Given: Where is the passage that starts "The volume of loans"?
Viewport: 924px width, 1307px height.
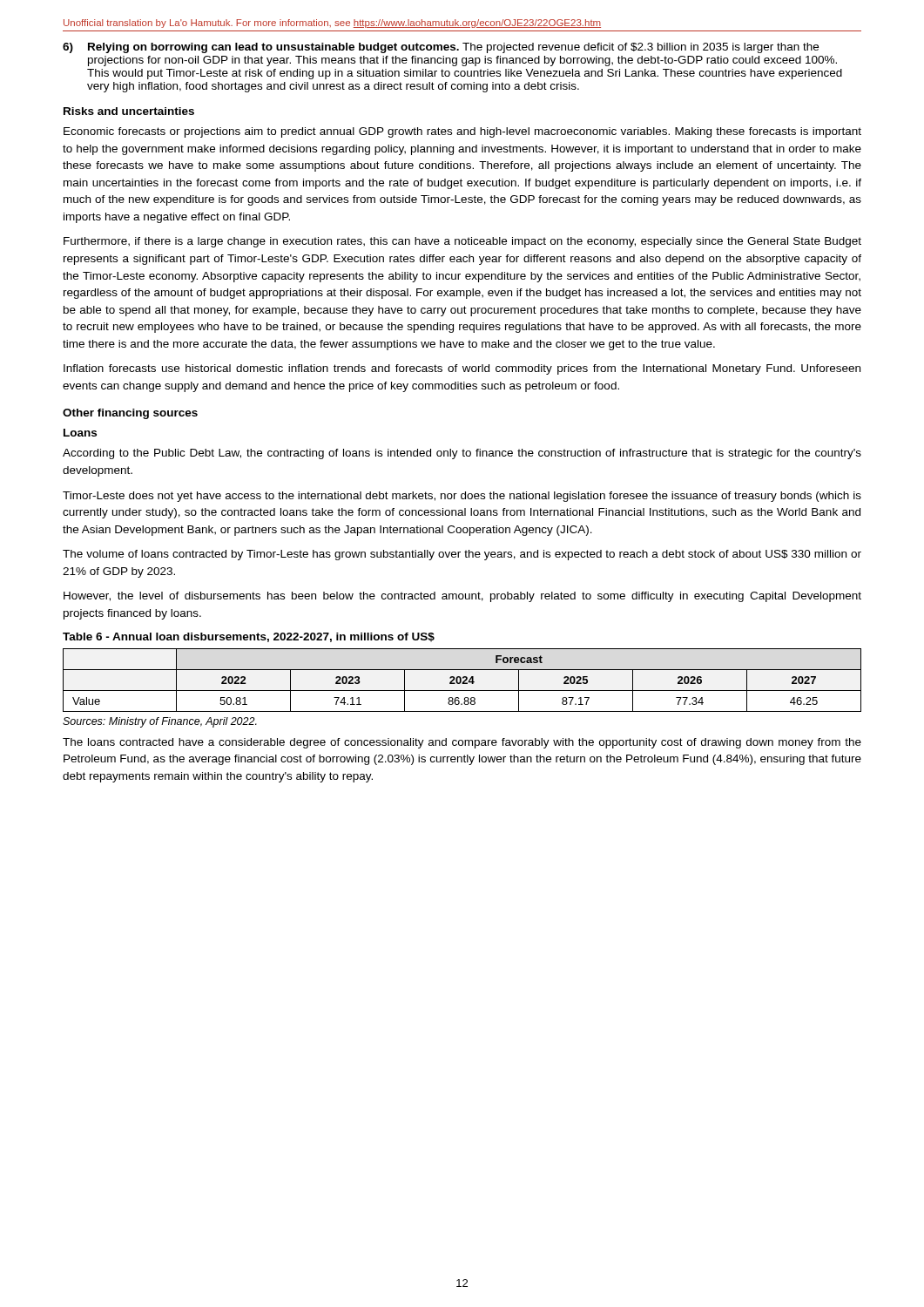Looking at the screenshot, I should [x=462, y=562].
